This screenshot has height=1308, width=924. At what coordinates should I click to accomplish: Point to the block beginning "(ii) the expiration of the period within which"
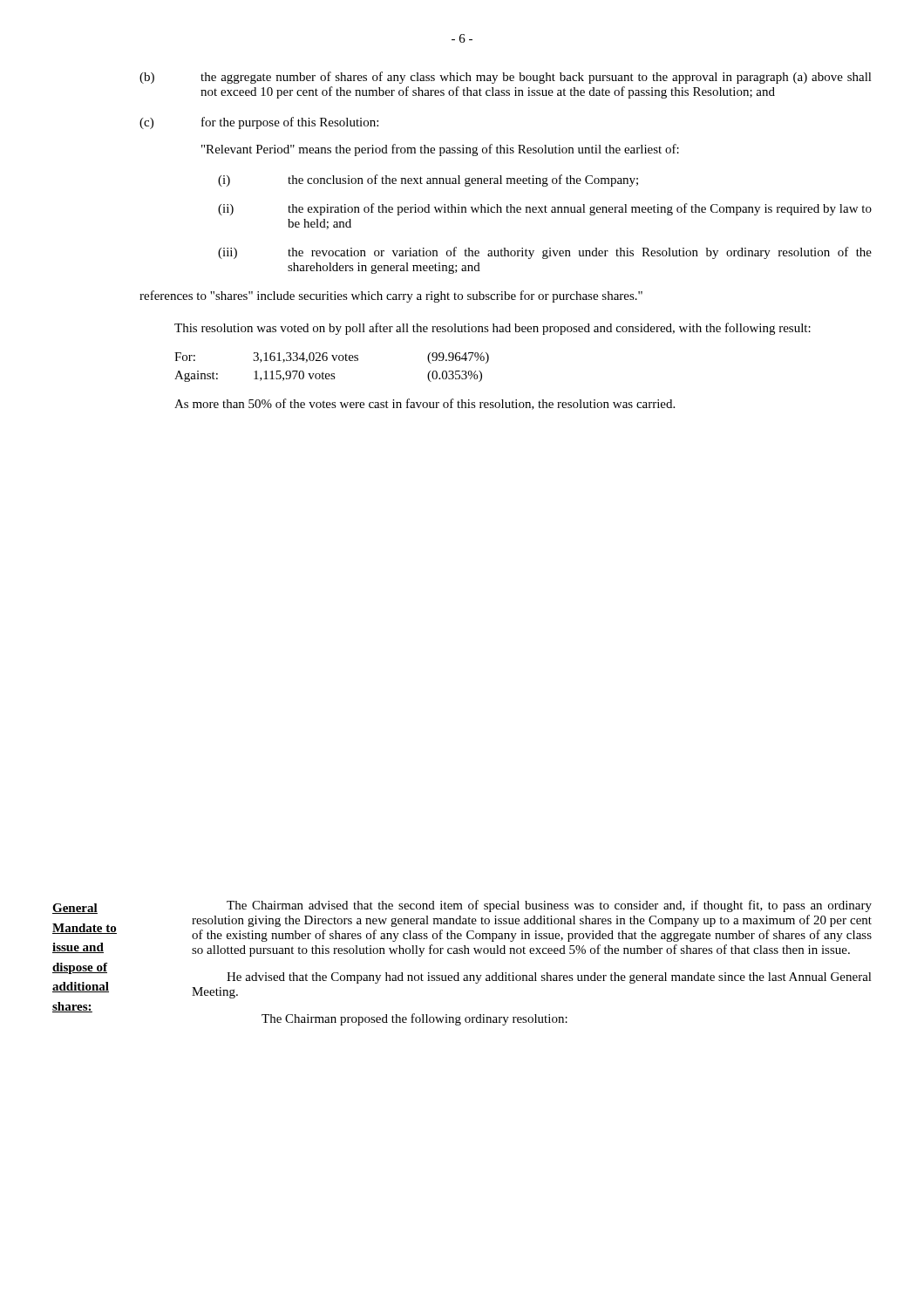pyautogui.click(x=545, y=216)
